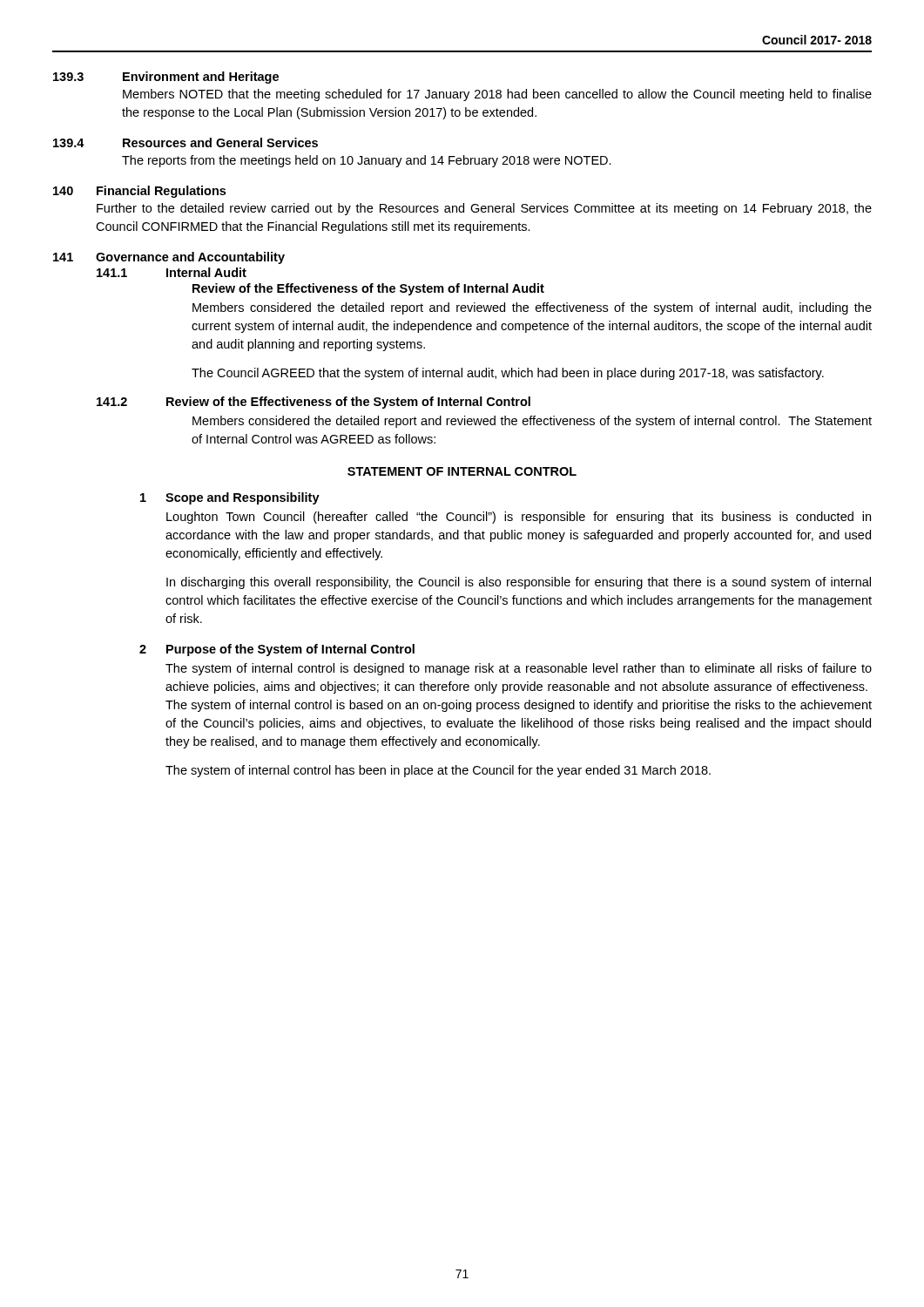The width and height of the screenshot is (924, 1307).
Task: Locate the block of text that opens with "In discharging this"
Action: 519,601
